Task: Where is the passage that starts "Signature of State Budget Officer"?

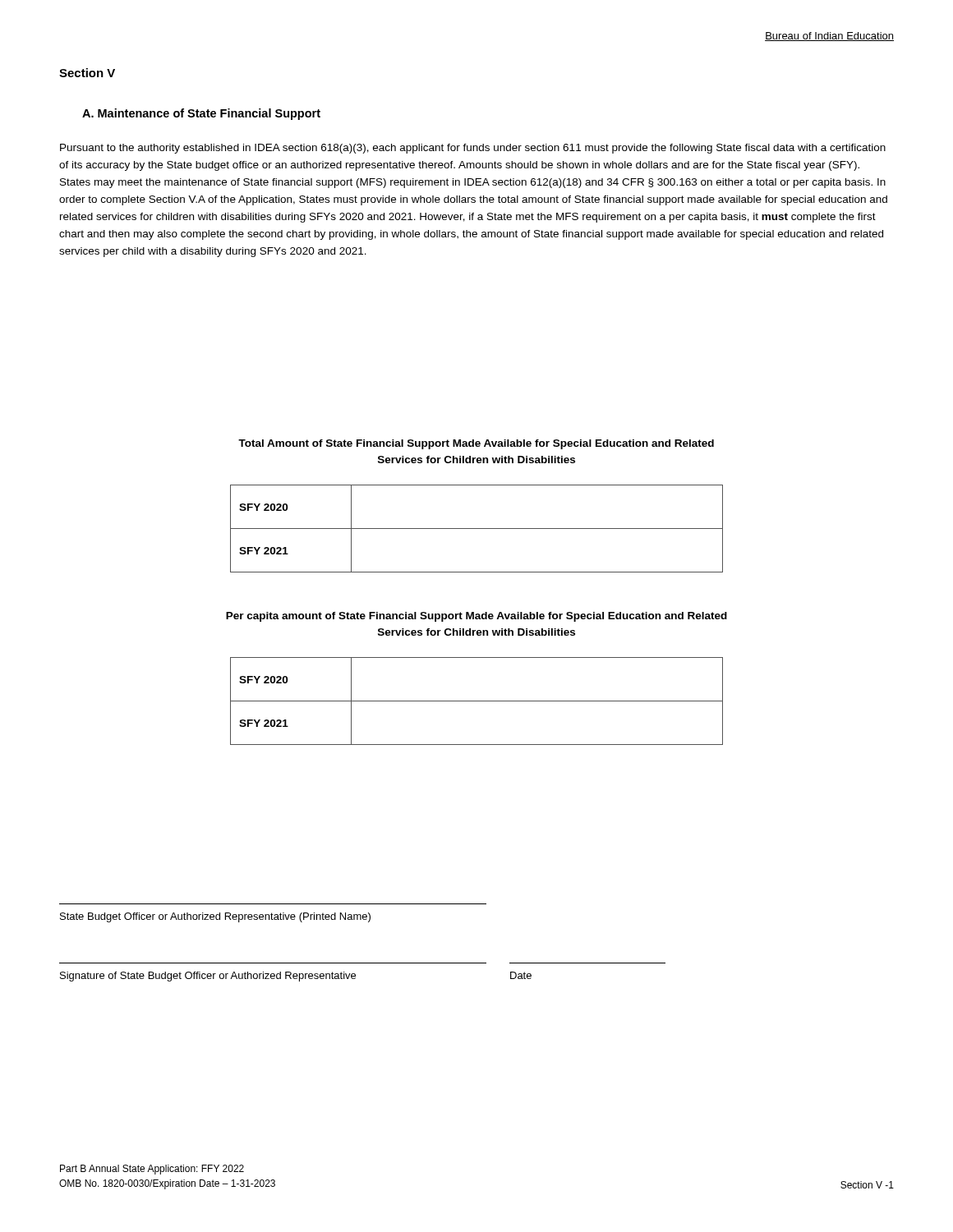Action: (x=208, y=975)
